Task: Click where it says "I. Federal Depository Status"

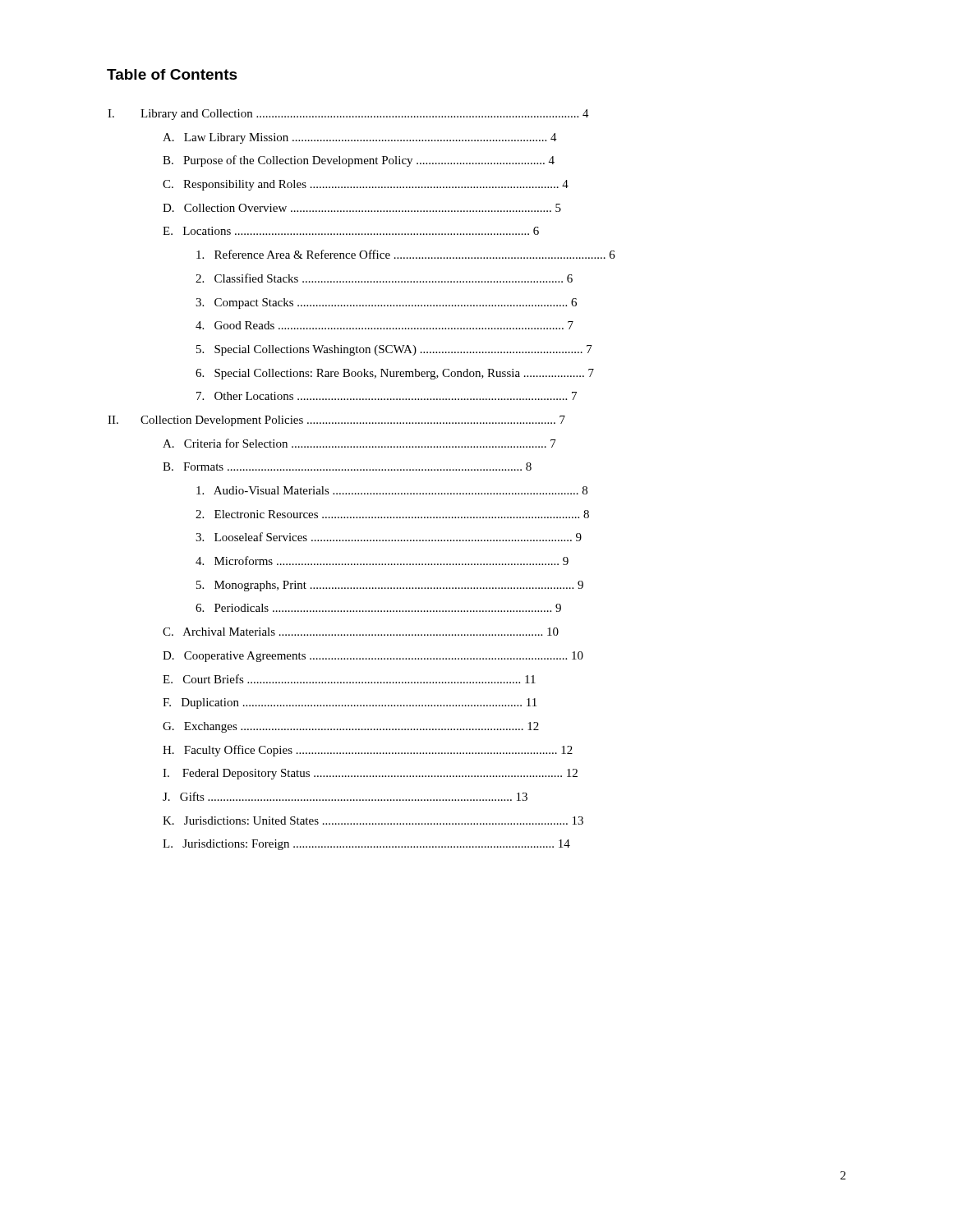Action: click(476, 773)
